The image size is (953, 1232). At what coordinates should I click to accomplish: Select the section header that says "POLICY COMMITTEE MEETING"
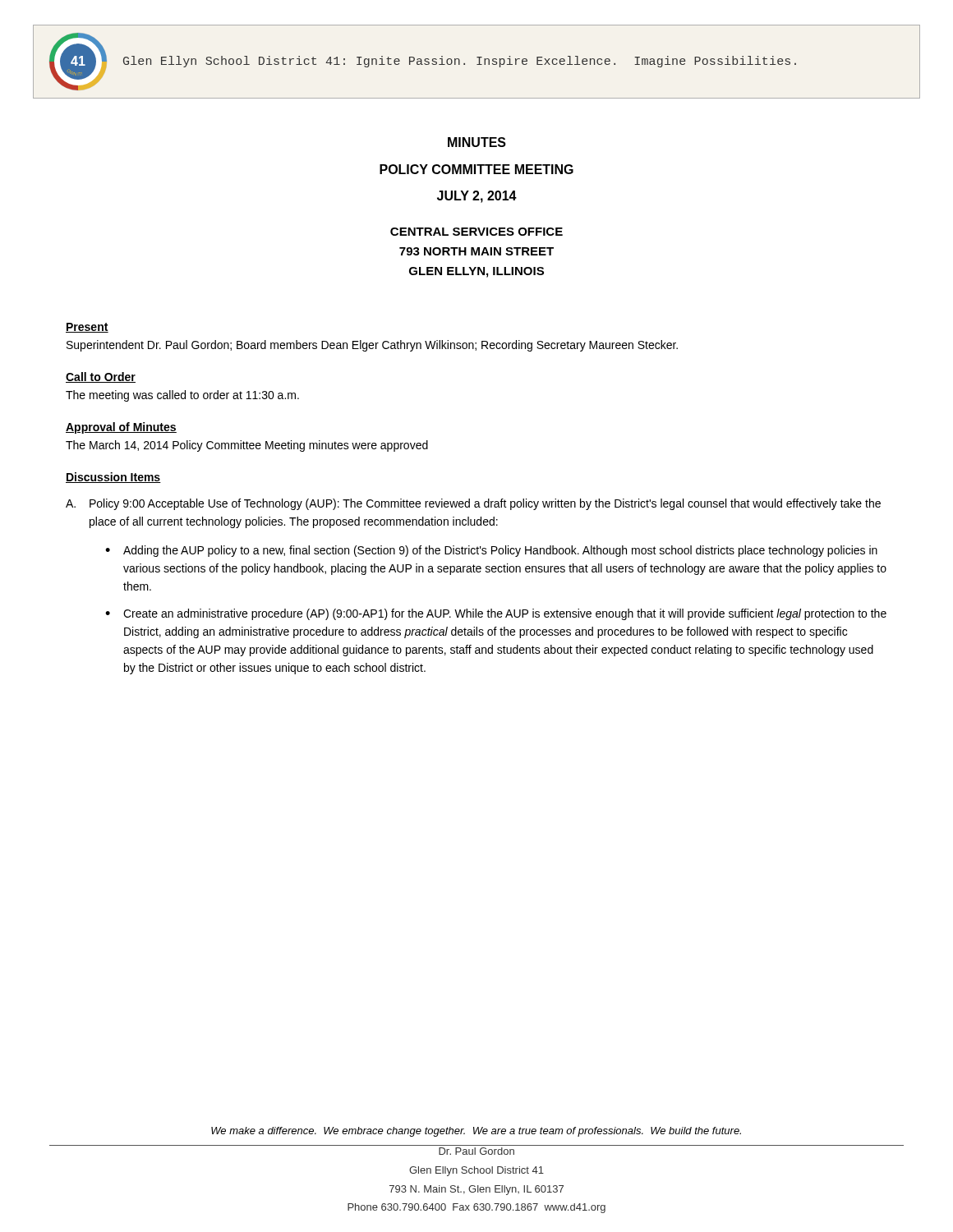pyautogui.click(x=476, y=170)
